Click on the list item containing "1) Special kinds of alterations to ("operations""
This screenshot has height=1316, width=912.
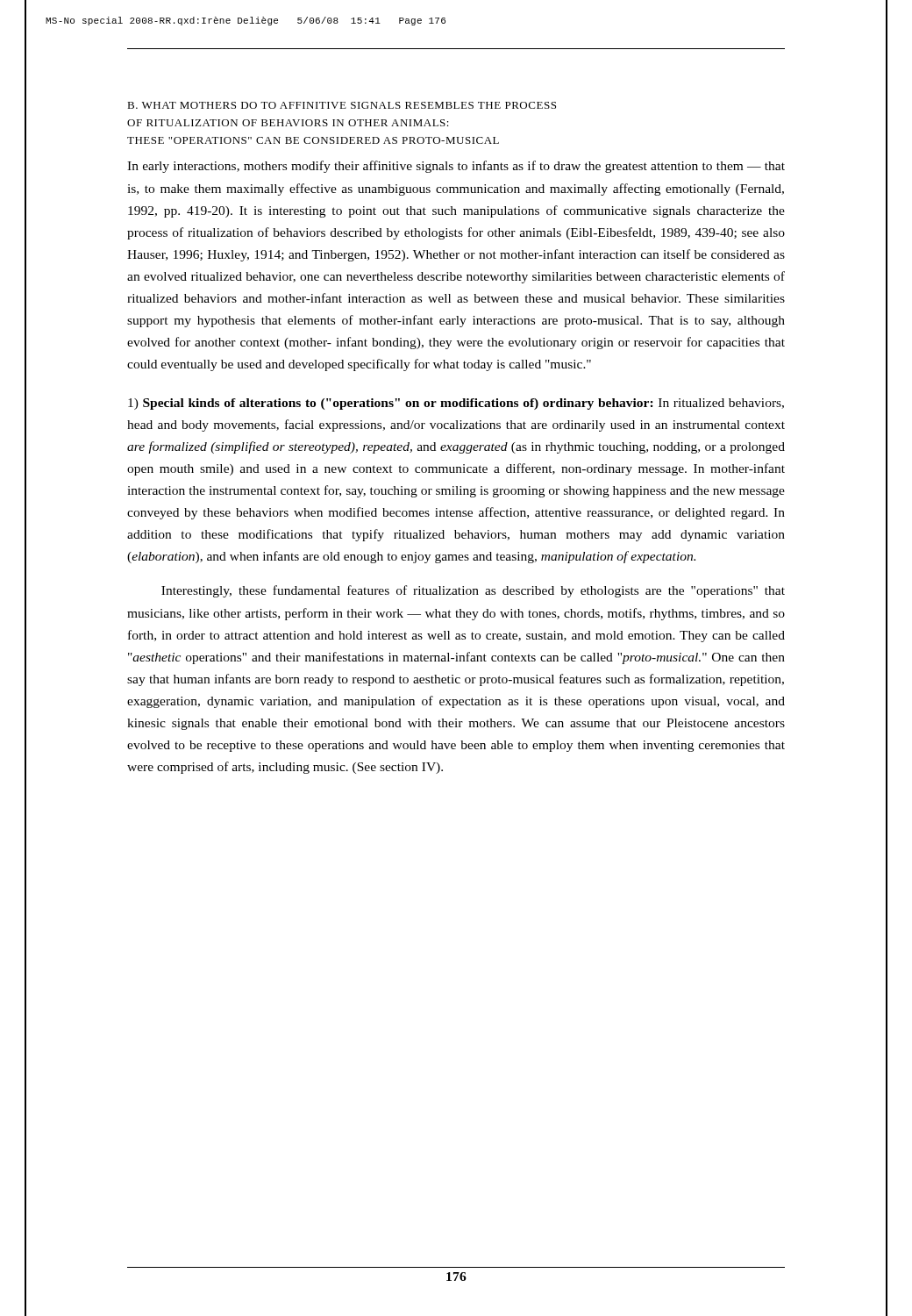[x=456, y=479]
